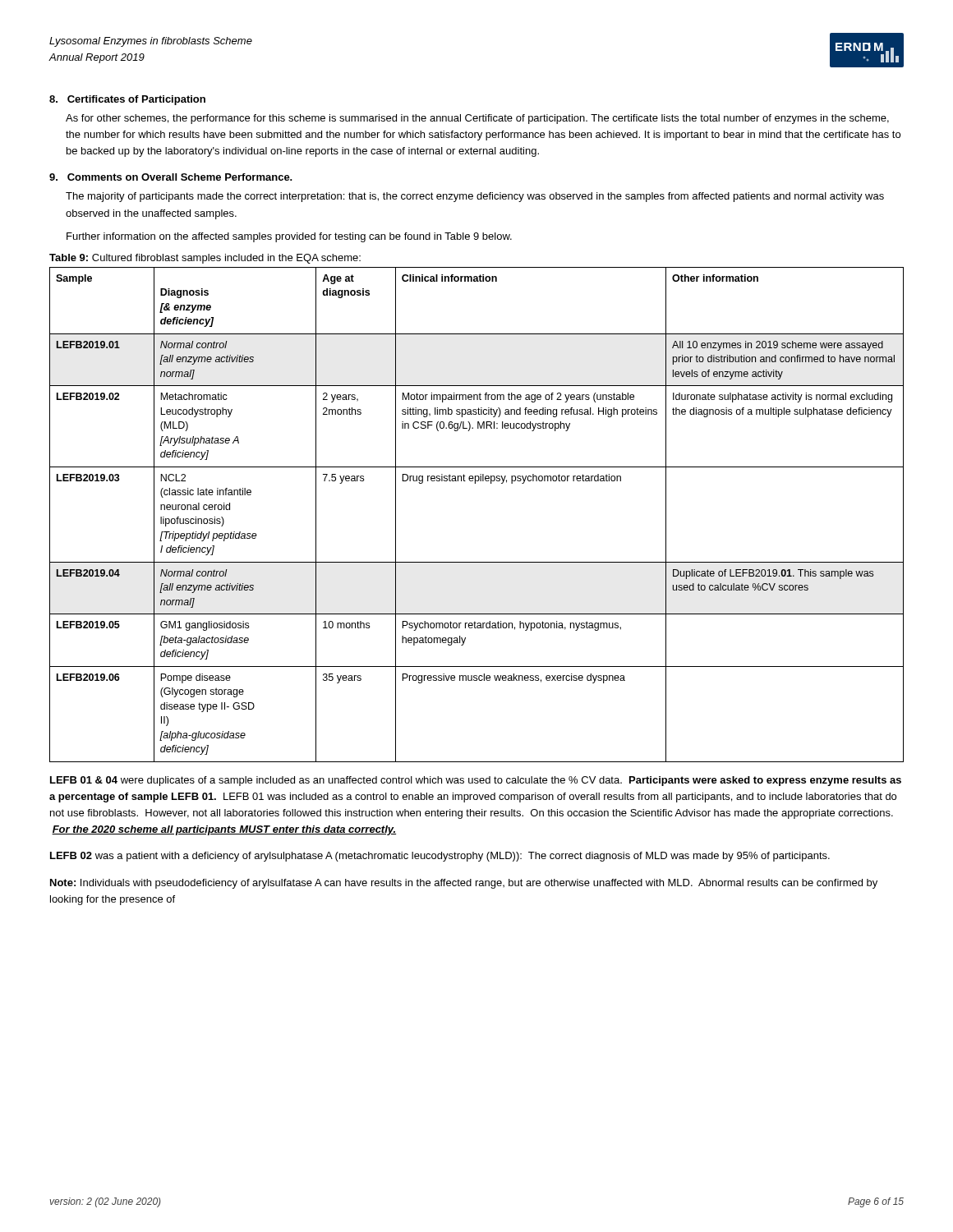Viewport: 953px width, 1232px height.
Task: Point to the block beginning "Further information on"
Action: [289, 236]
